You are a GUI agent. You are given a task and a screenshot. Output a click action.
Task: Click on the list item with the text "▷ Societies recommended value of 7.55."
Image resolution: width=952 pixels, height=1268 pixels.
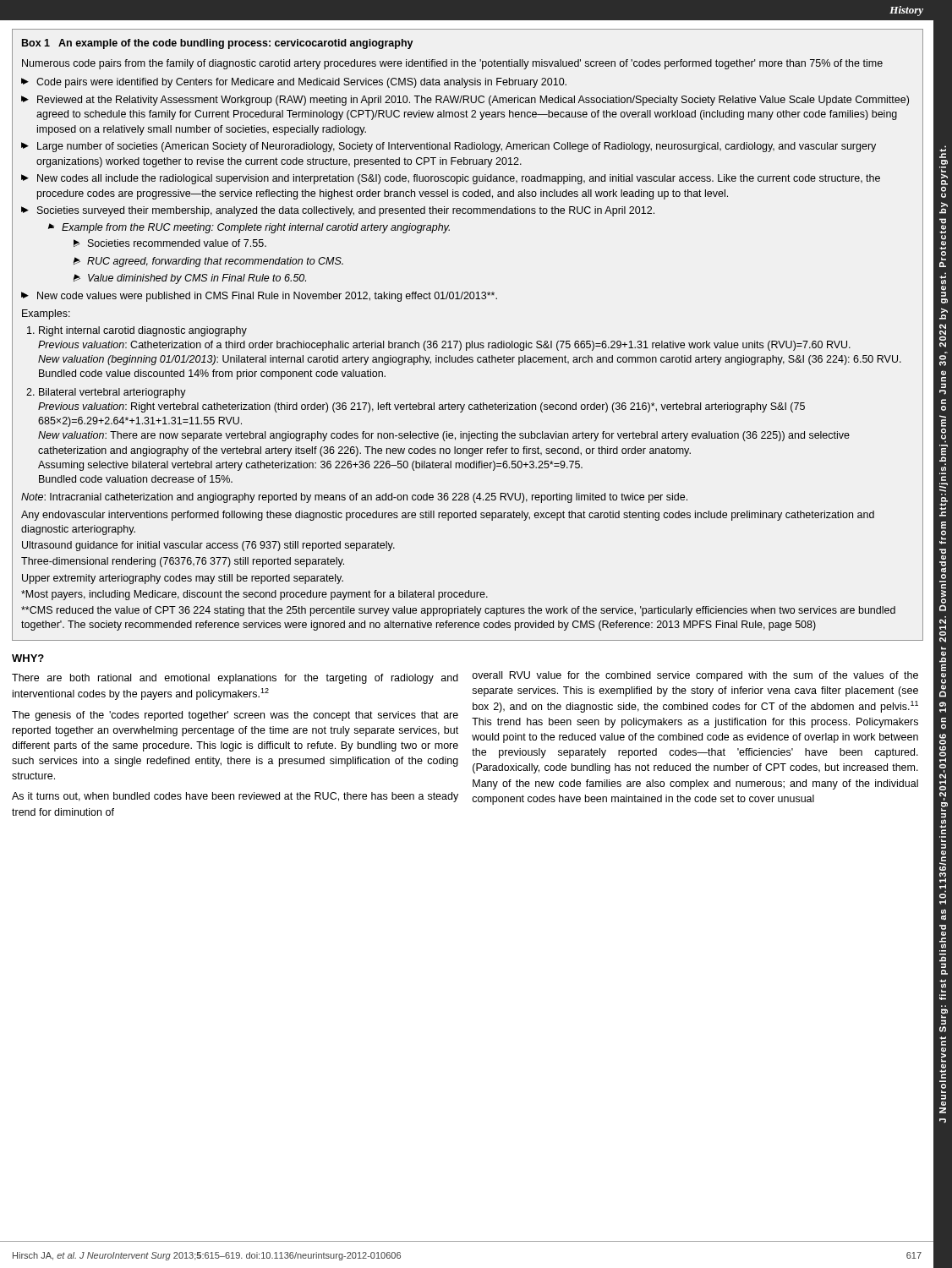[170, 243]
